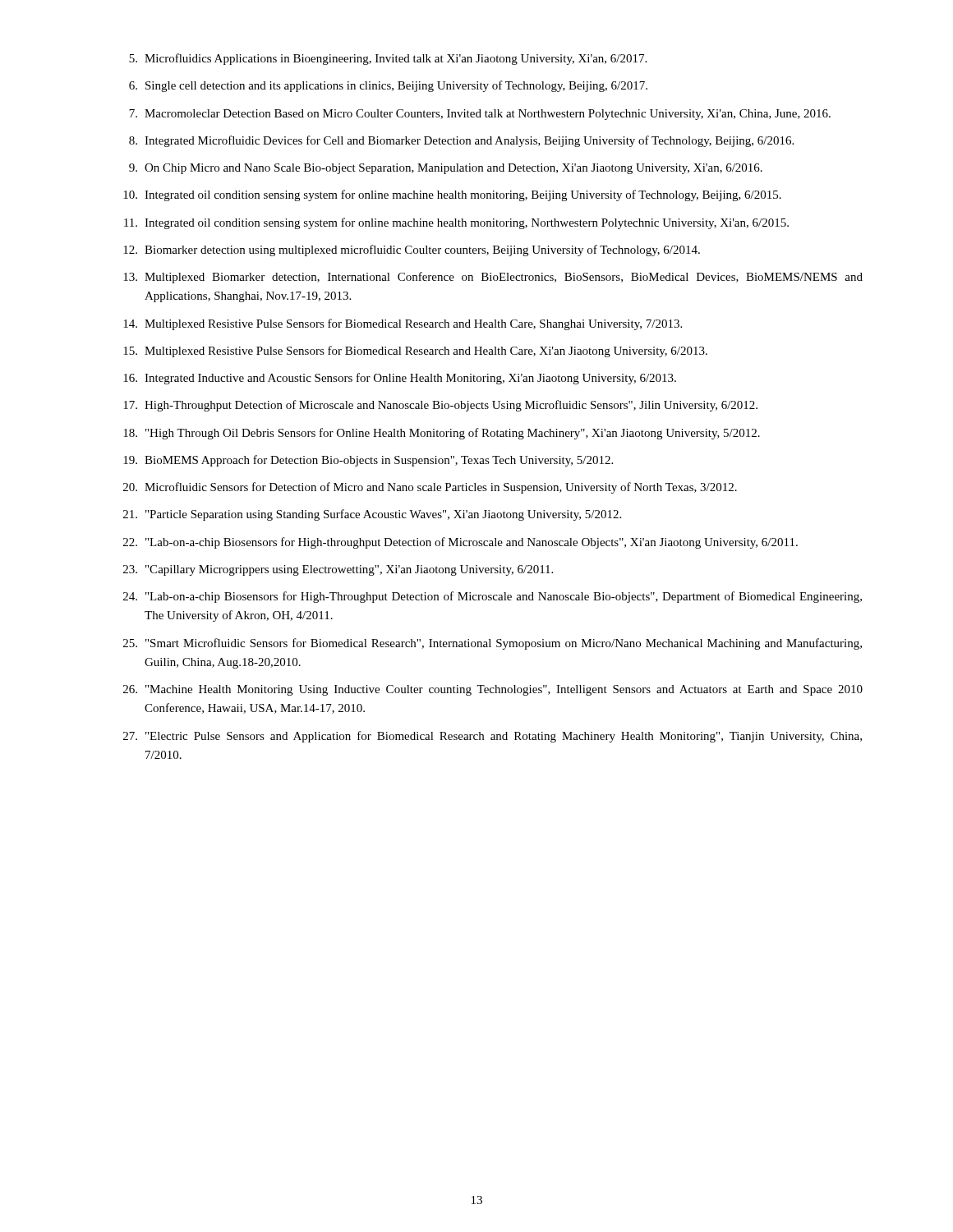
Task: Select the list item that reads "25. "Smart Microfluidic Sensors for"
Action: [485, 653]
